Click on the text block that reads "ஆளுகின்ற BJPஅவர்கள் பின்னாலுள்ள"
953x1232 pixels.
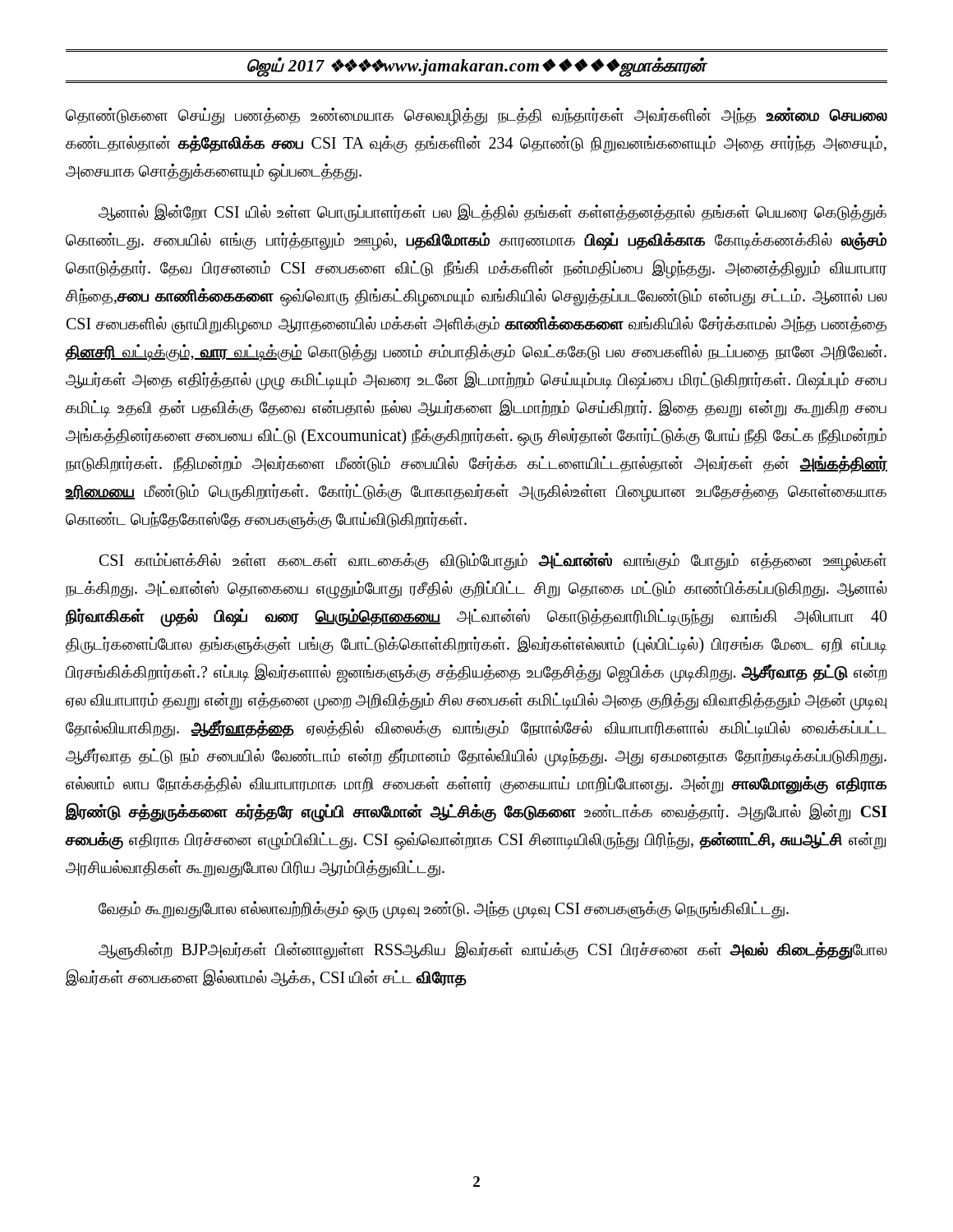tap(476, 963)
